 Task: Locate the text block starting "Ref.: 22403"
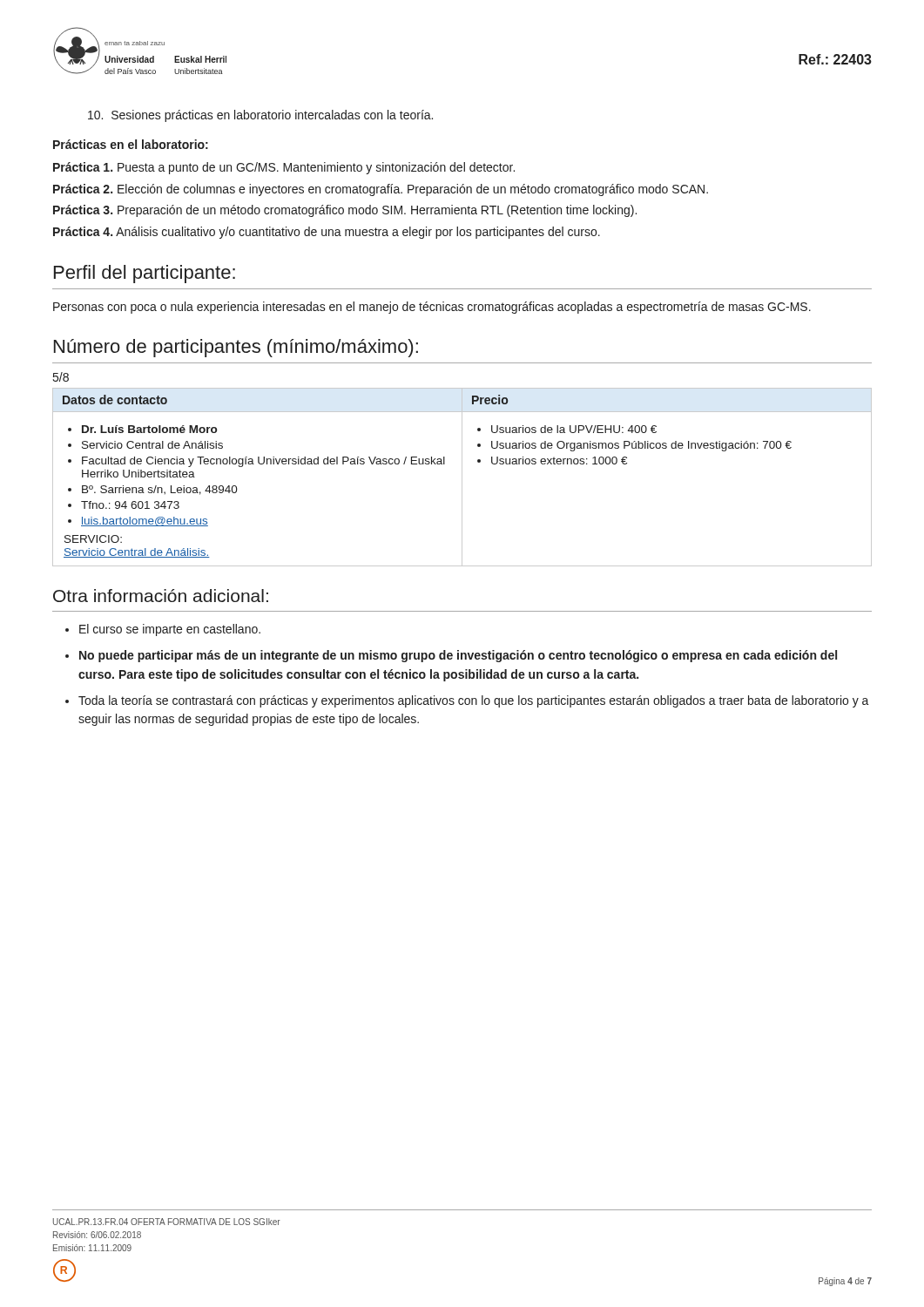coord(835,60)
